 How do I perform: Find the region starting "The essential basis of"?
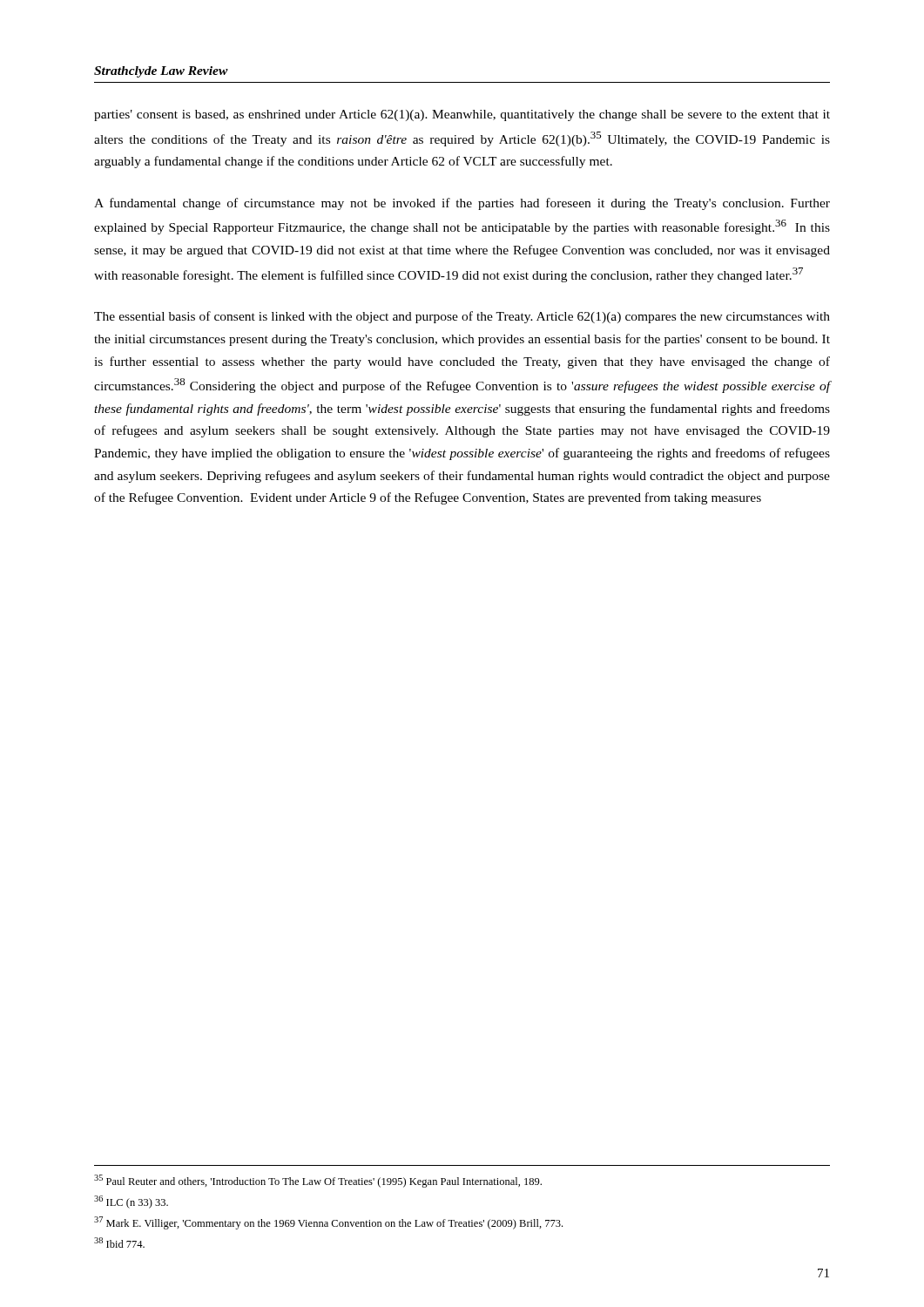(462, 407)
